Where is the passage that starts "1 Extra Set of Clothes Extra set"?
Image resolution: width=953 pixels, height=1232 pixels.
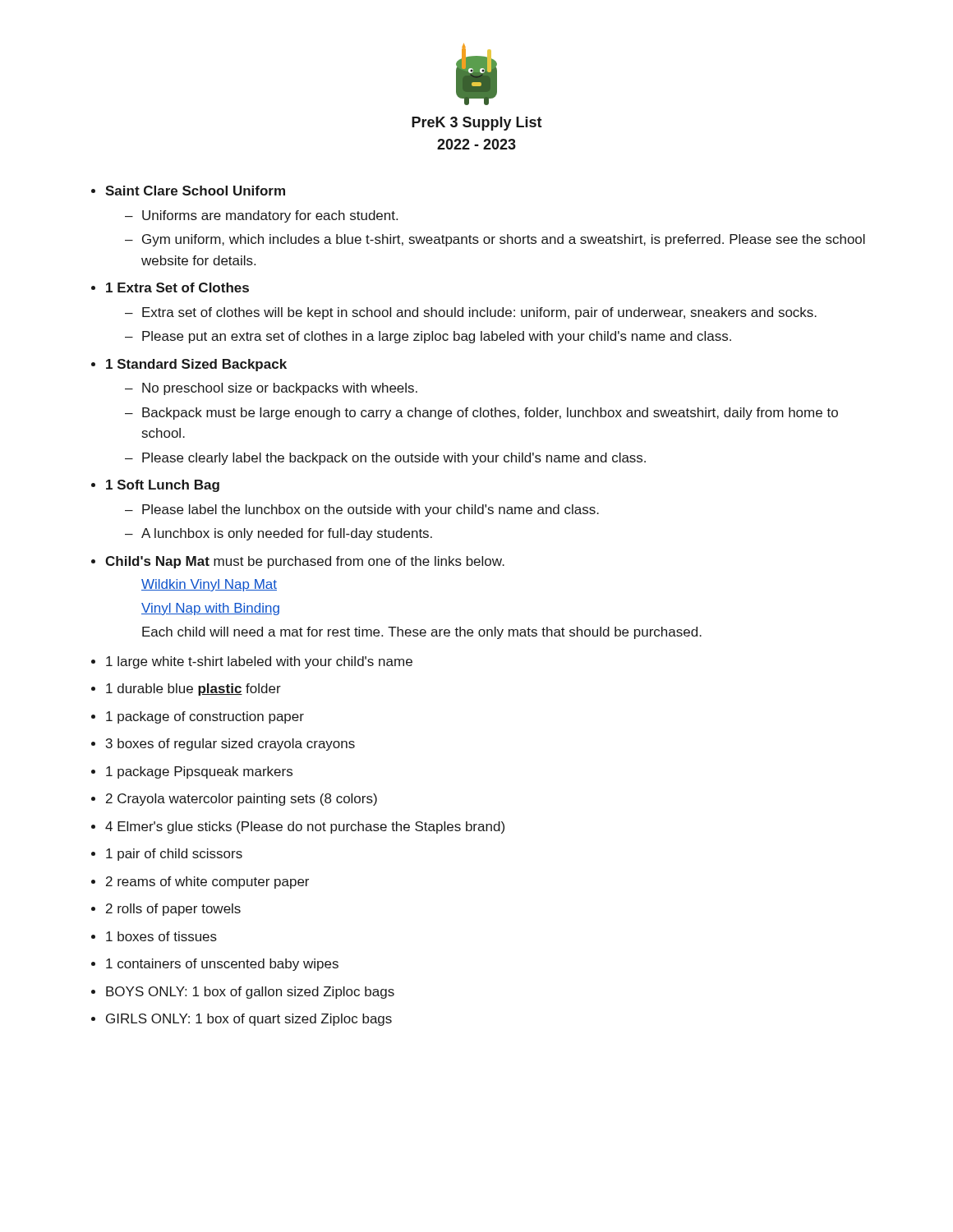(488, 314)
